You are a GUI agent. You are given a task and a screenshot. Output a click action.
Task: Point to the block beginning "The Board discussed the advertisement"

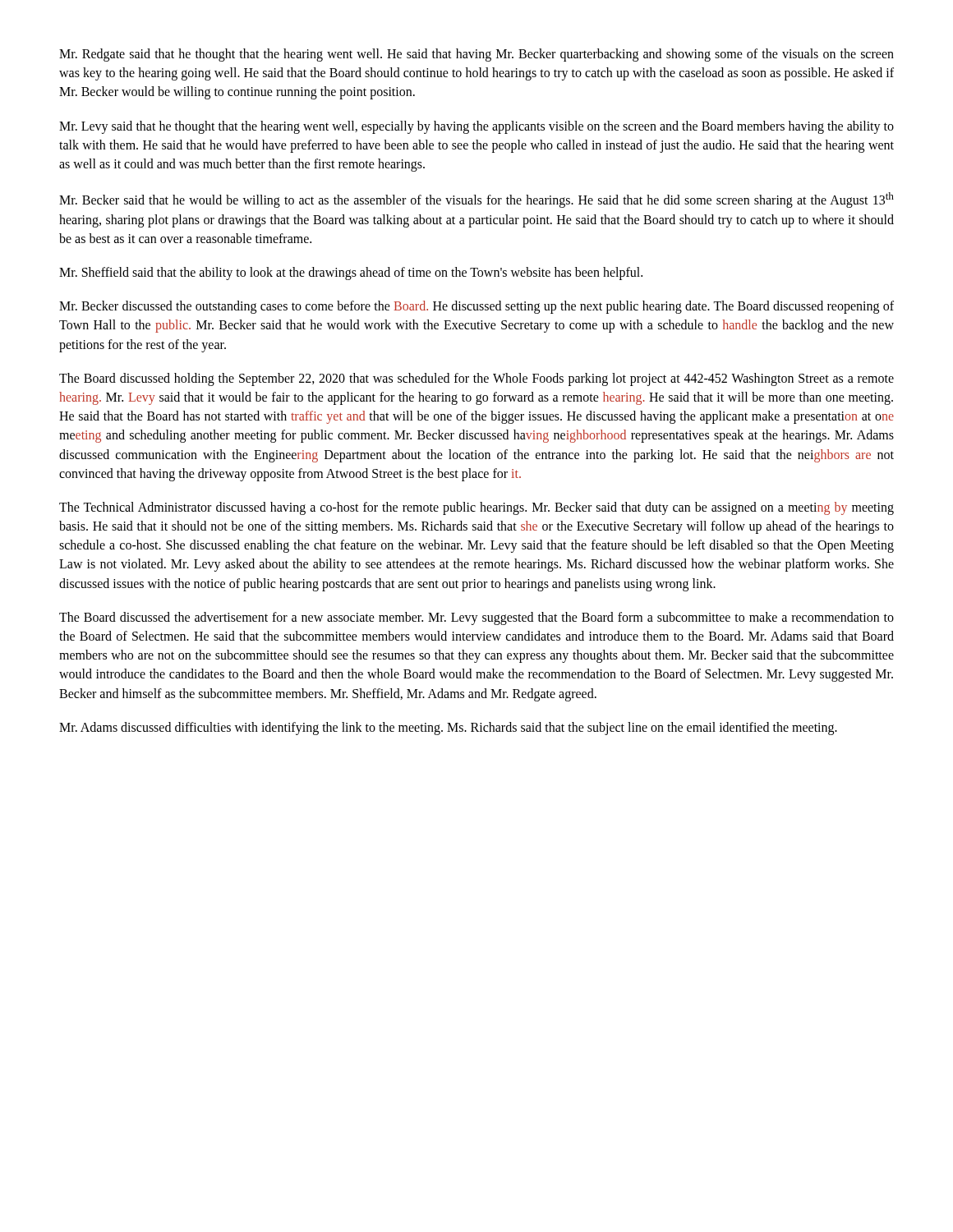476,655
